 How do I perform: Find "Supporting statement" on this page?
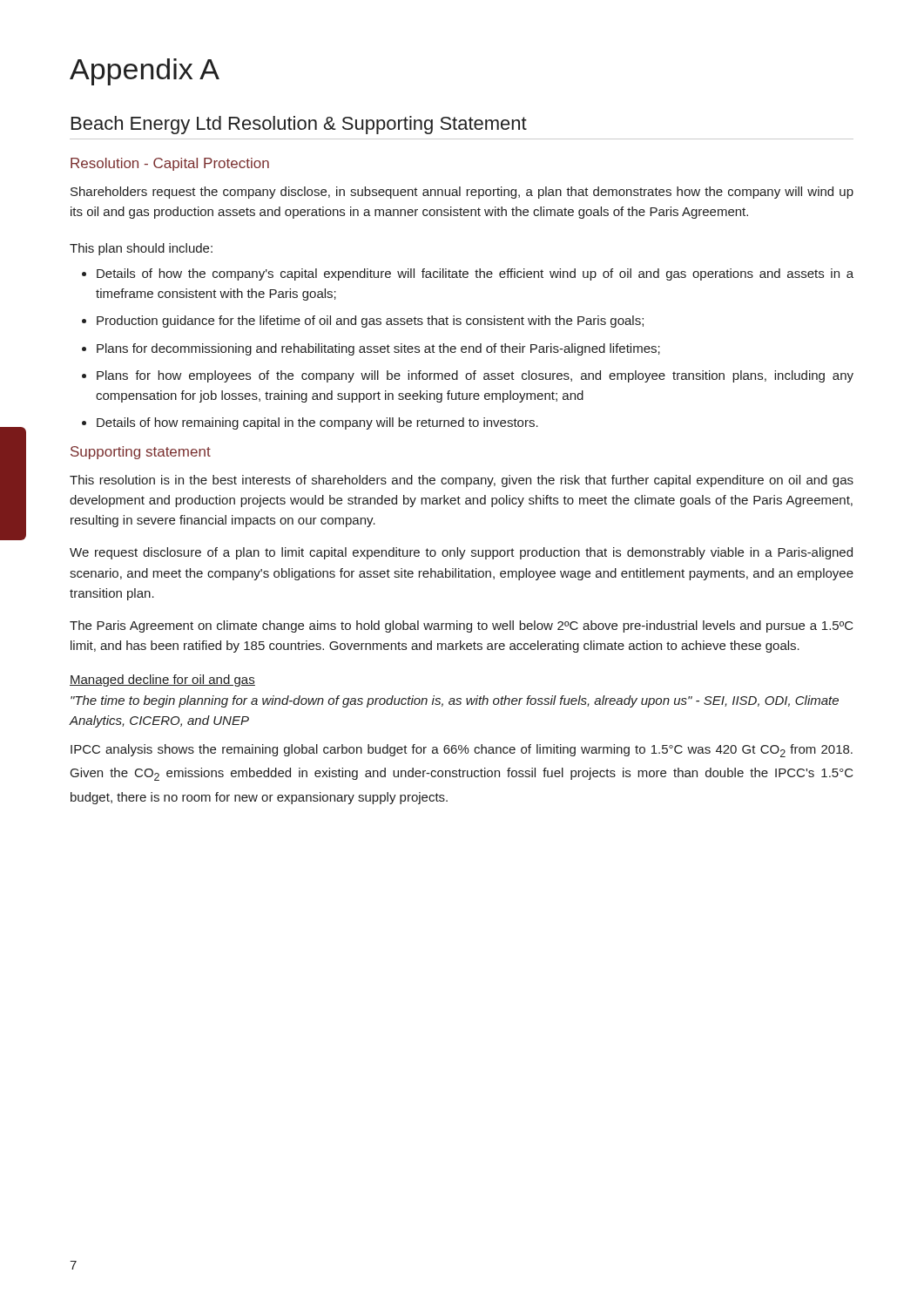pos(141,453)
